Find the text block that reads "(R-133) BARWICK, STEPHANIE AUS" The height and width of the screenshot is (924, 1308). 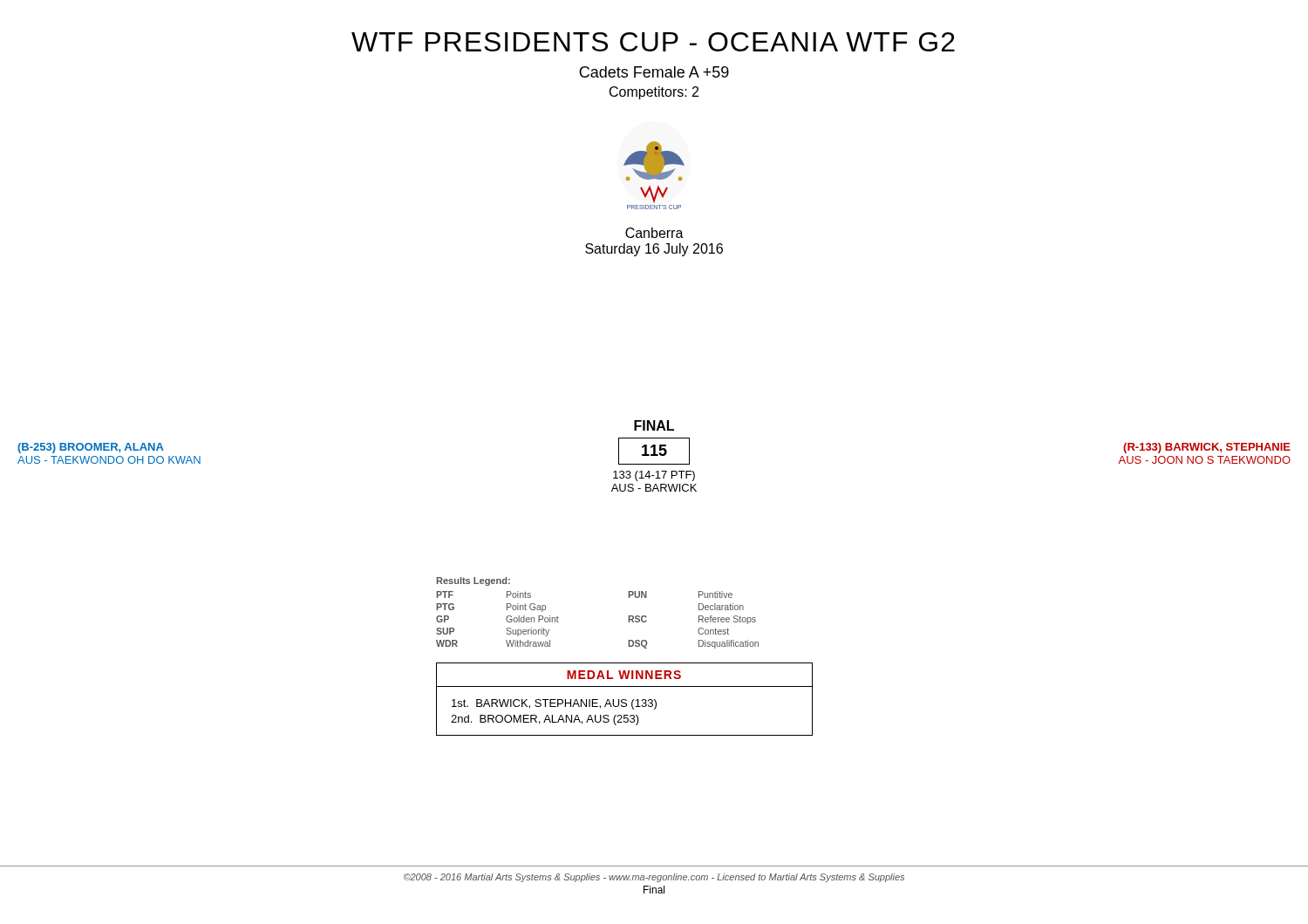click(x=1204, y=453)
